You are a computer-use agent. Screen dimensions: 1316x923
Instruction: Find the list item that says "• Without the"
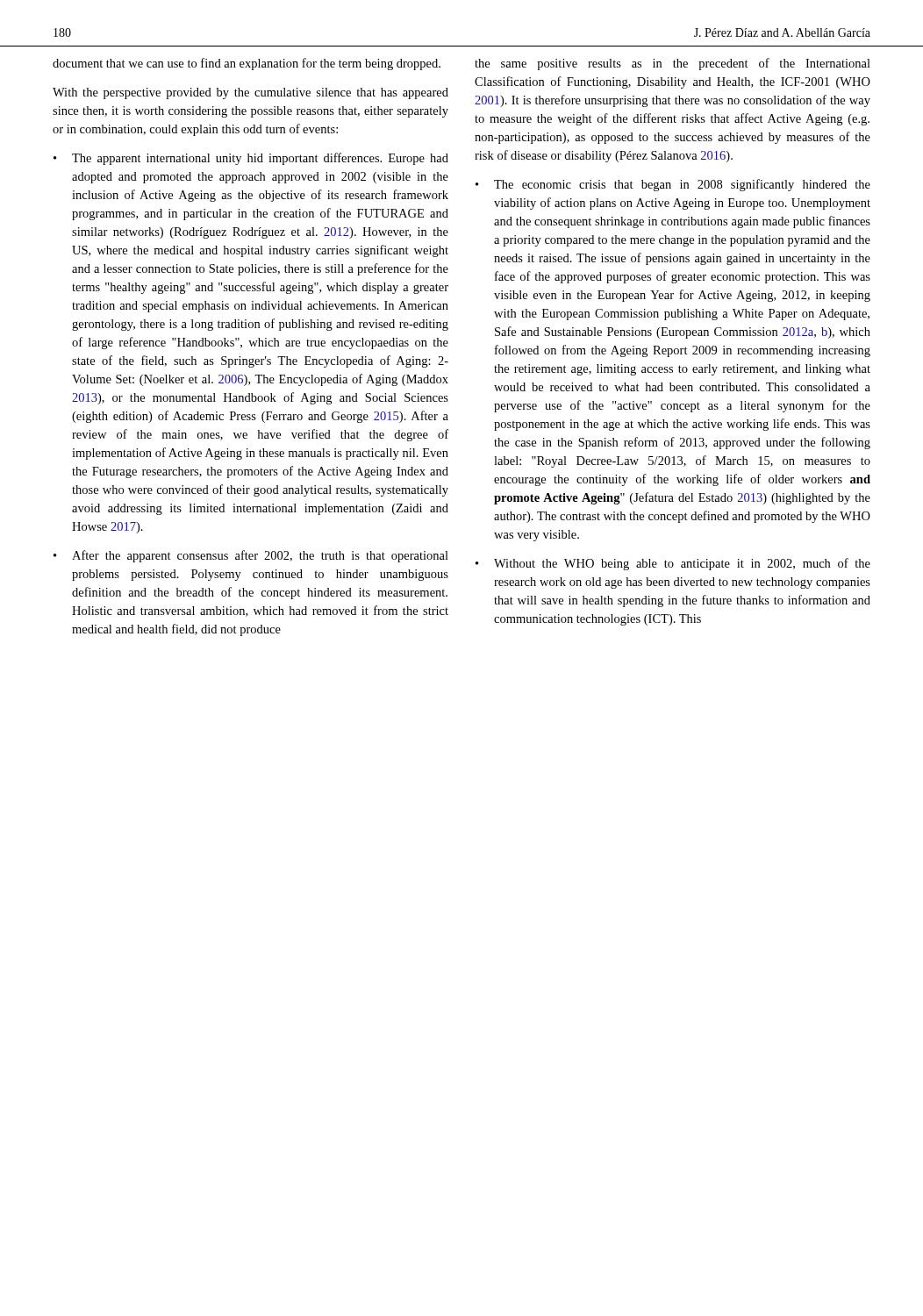click(673, 592)
